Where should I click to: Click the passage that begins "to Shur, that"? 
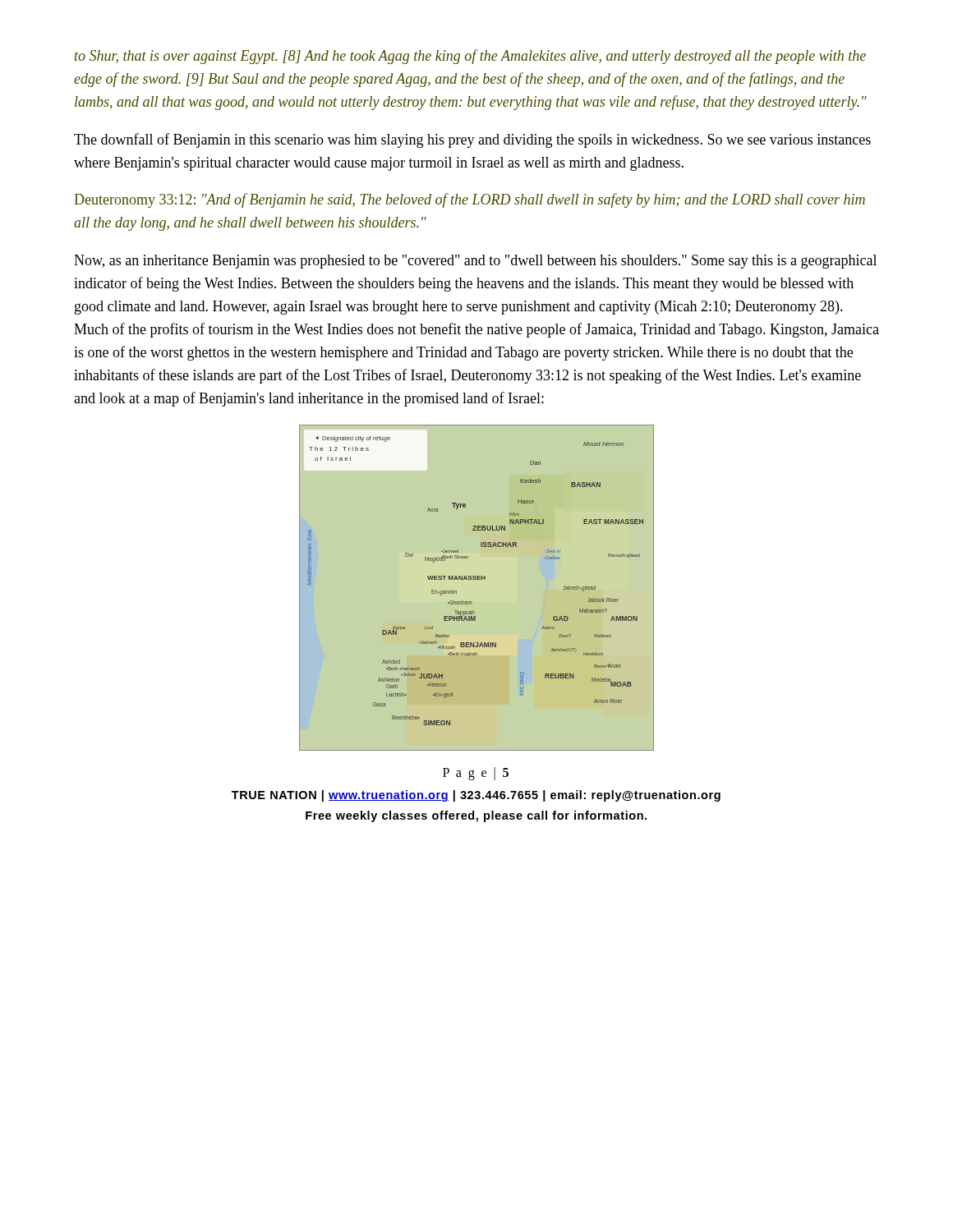point(470,79)
